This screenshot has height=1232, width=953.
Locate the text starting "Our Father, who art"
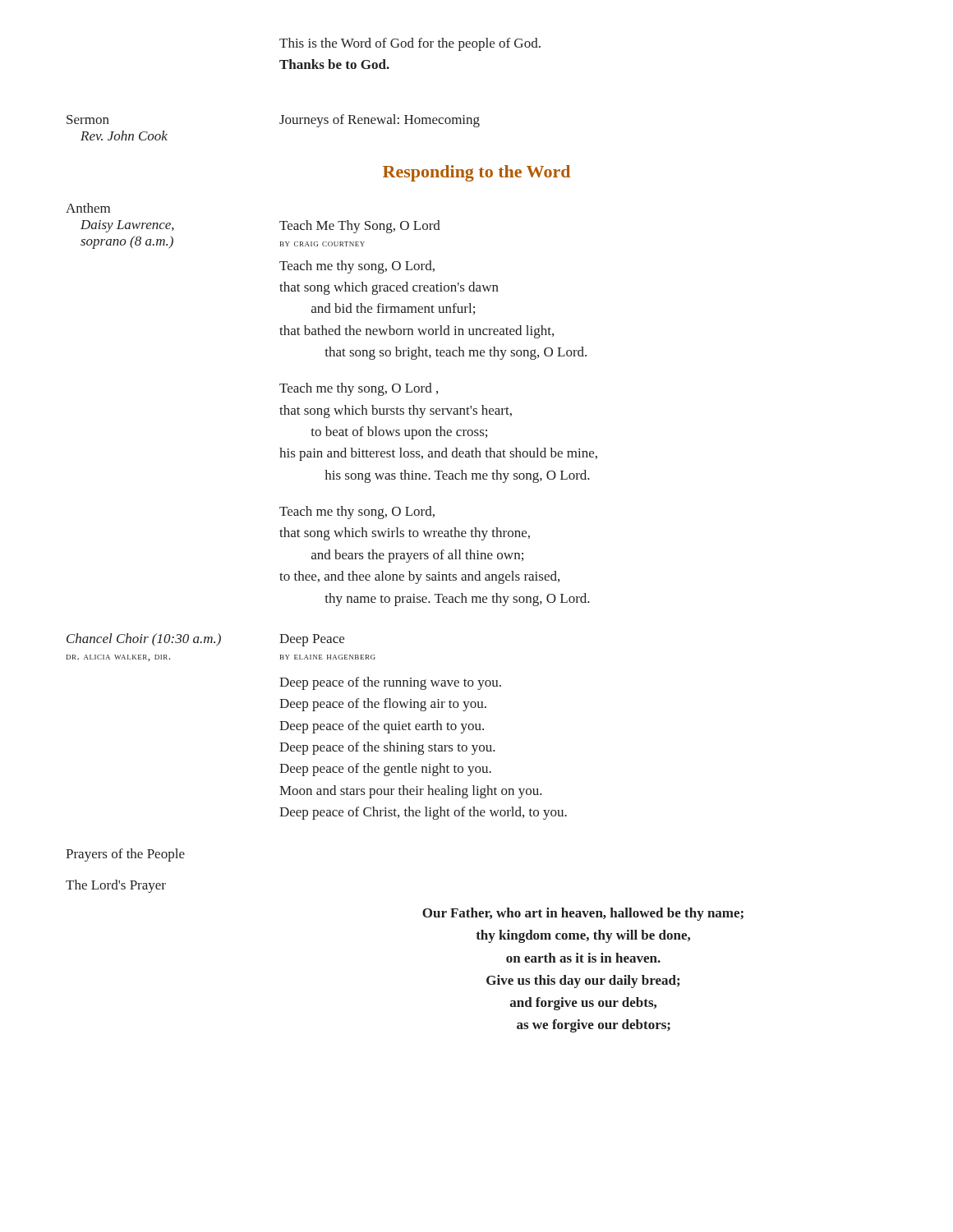point(583,969)
